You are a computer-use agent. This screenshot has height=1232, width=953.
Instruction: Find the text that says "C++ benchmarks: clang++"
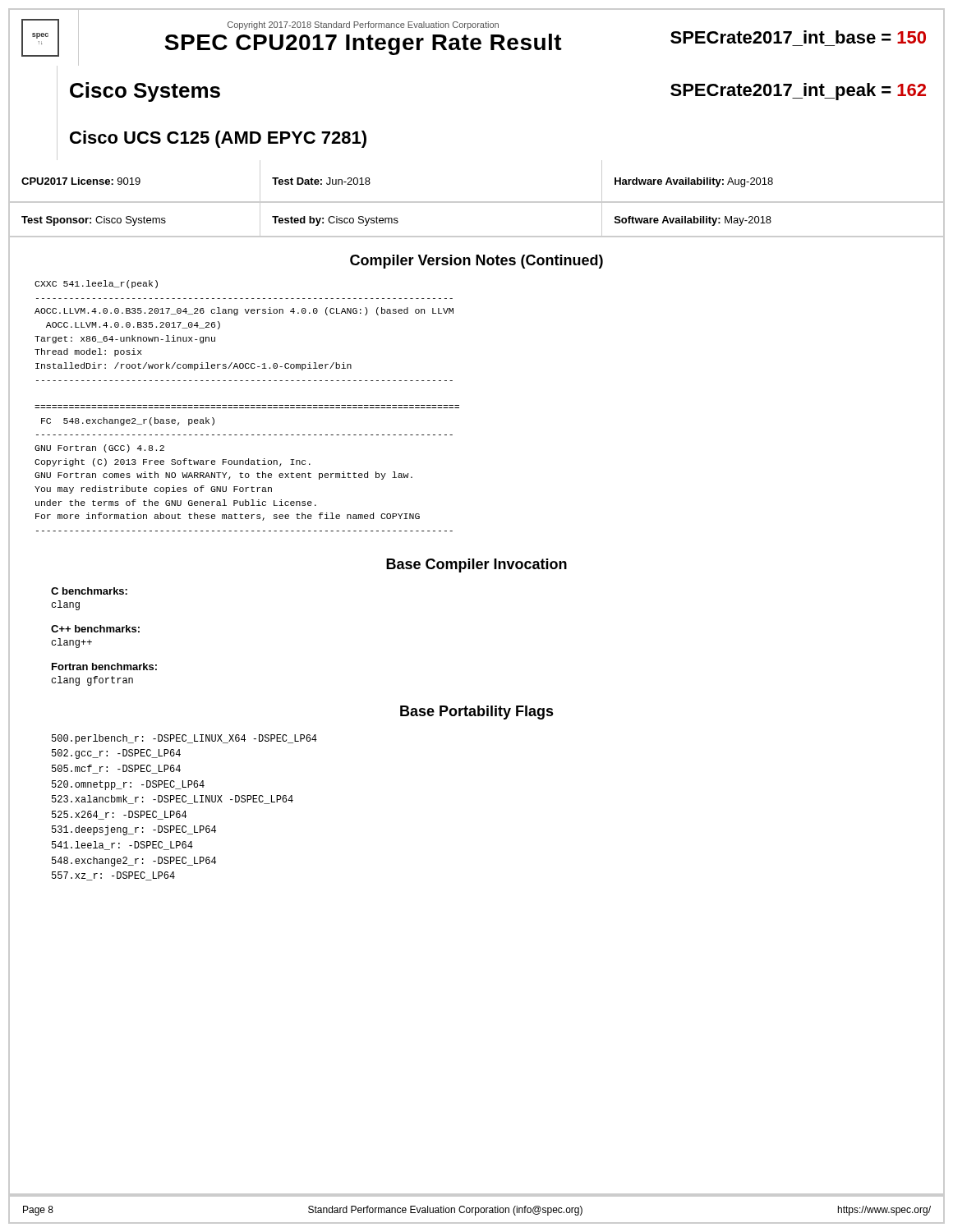tap(95, 629)
